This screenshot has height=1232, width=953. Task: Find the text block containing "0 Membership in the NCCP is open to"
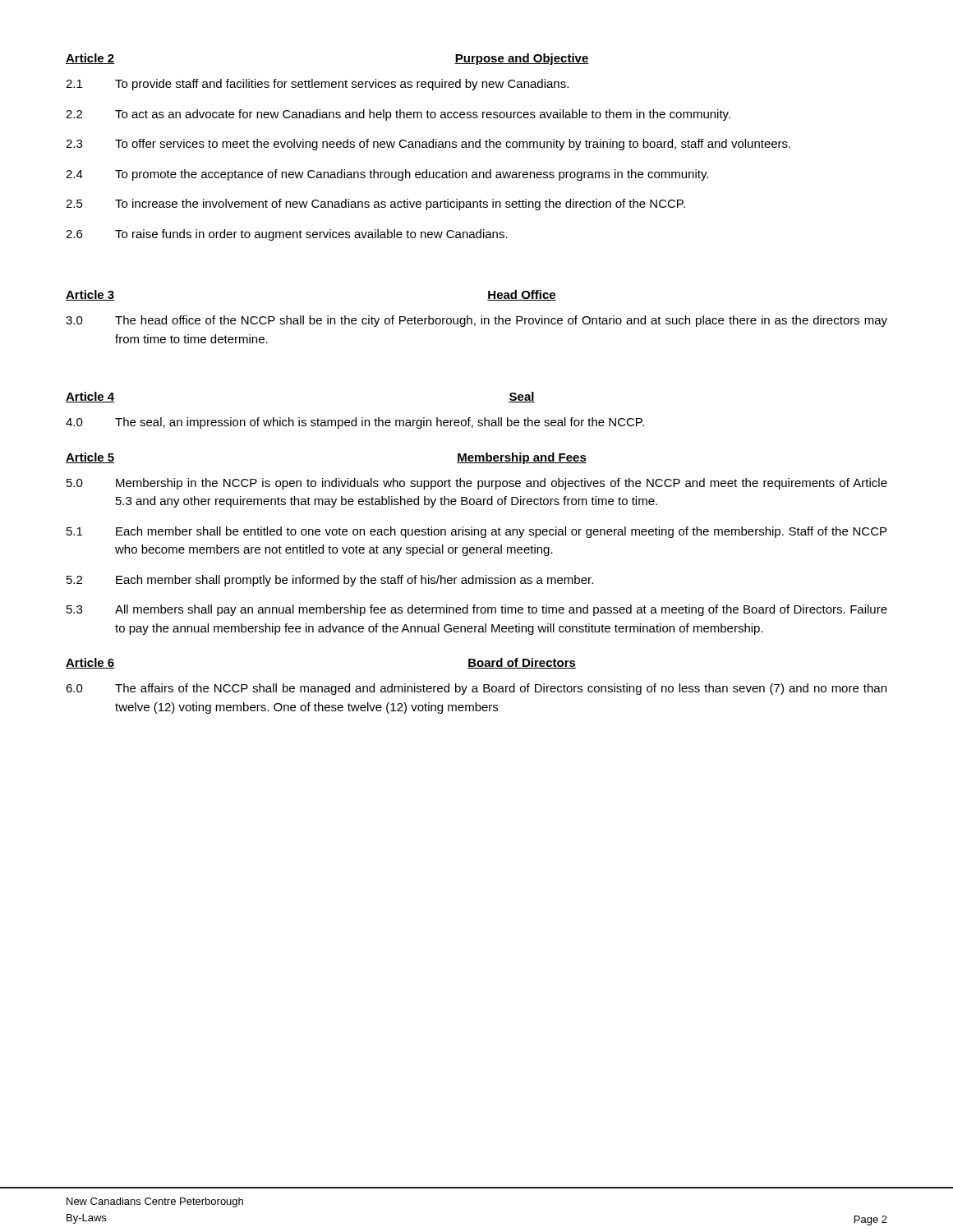click(x=476, y=492)
